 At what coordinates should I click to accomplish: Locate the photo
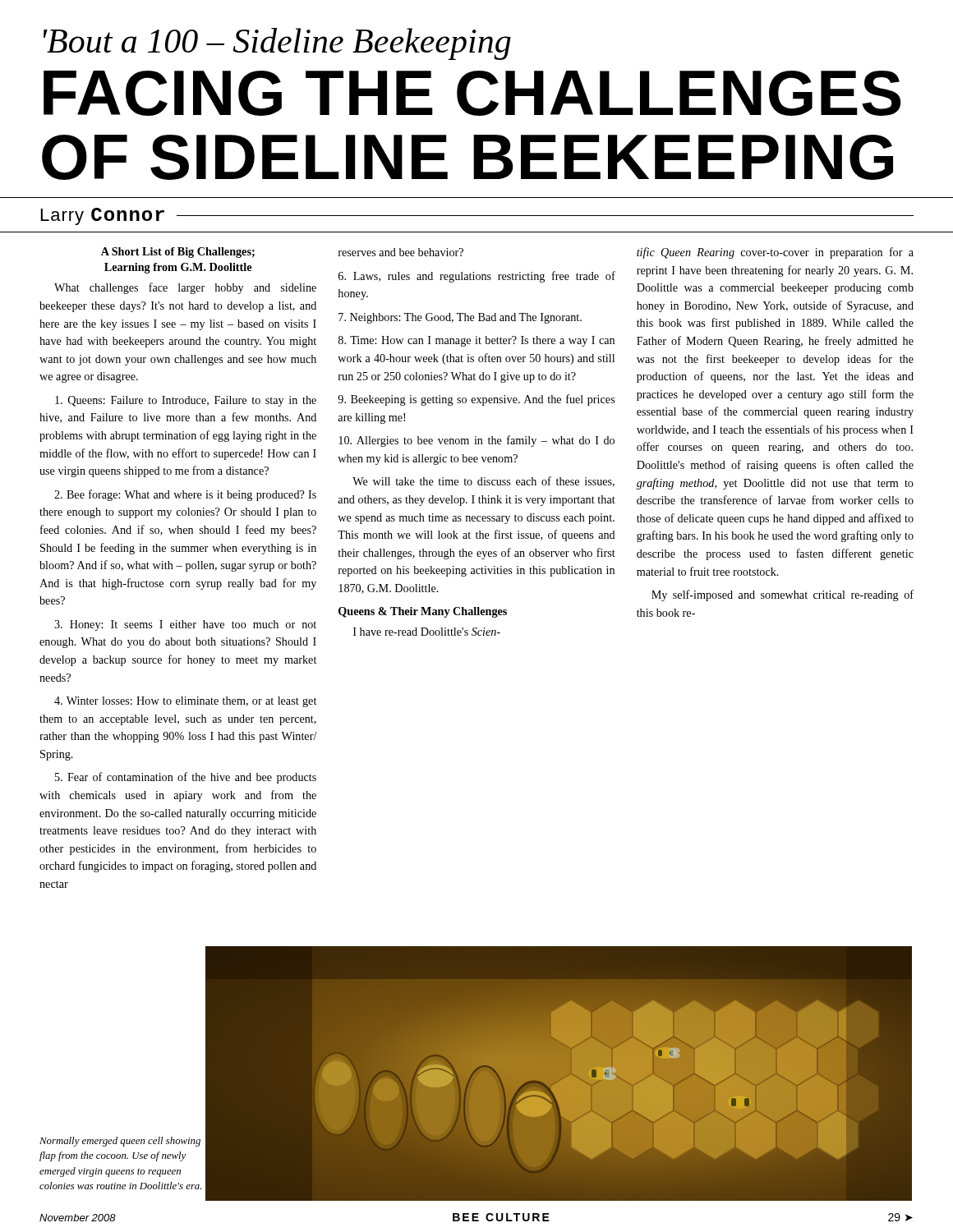[559, 1074]
